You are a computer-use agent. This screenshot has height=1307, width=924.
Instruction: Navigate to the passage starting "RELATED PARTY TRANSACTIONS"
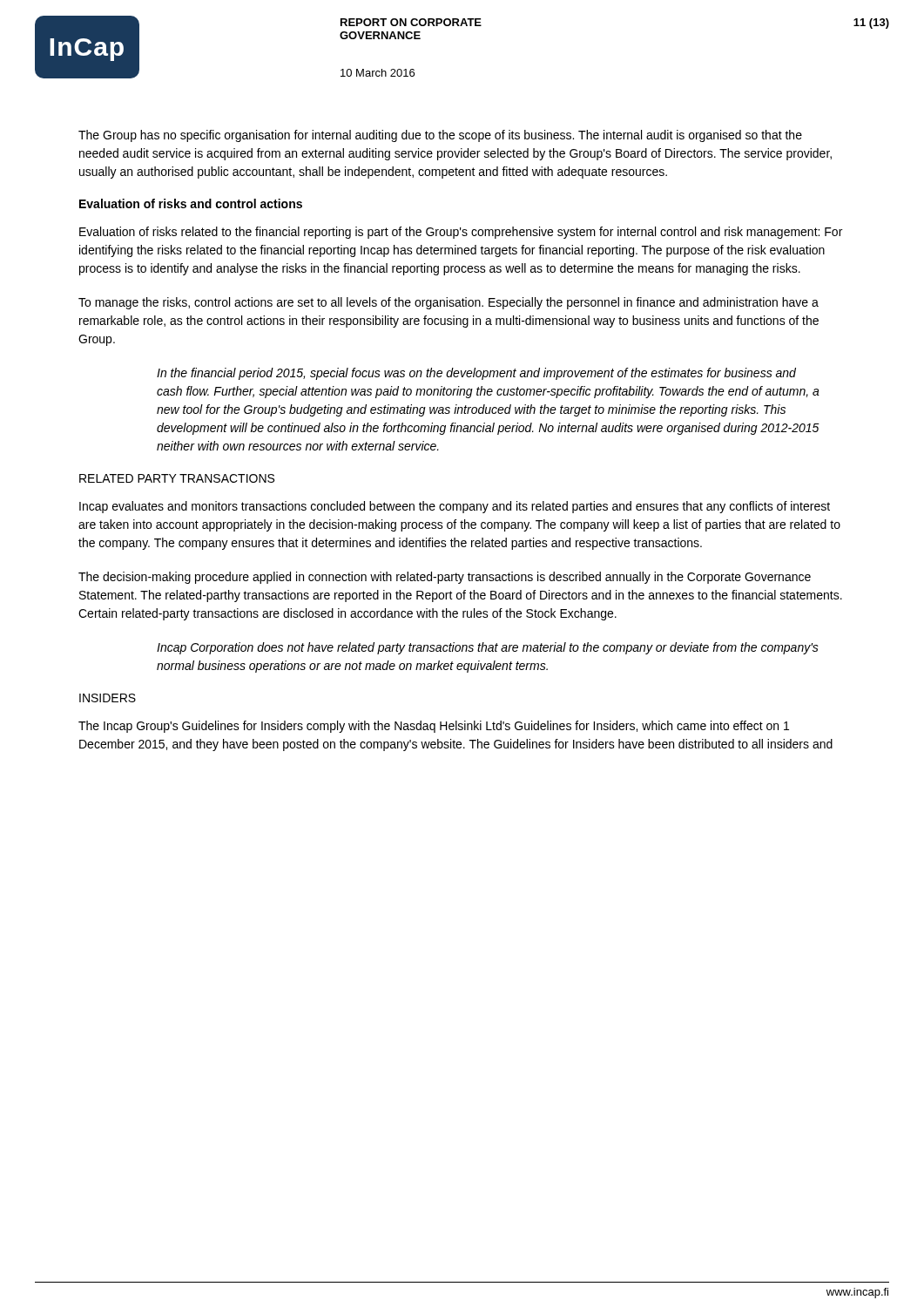tap(177, 478)
